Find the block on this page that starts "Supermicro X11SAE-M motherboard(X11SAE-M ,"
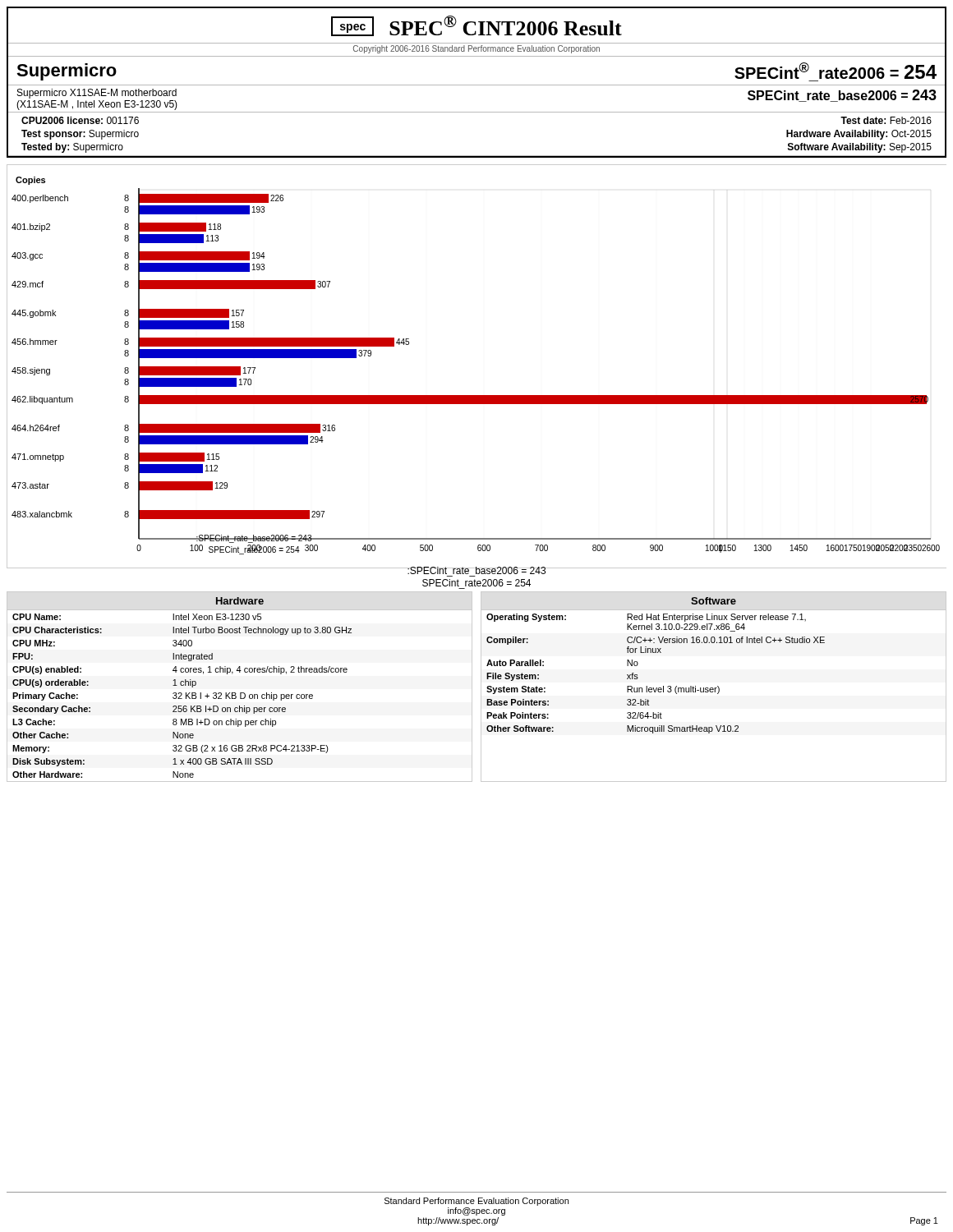Screen dimensions: 1232x953 [x=97, y=99]
